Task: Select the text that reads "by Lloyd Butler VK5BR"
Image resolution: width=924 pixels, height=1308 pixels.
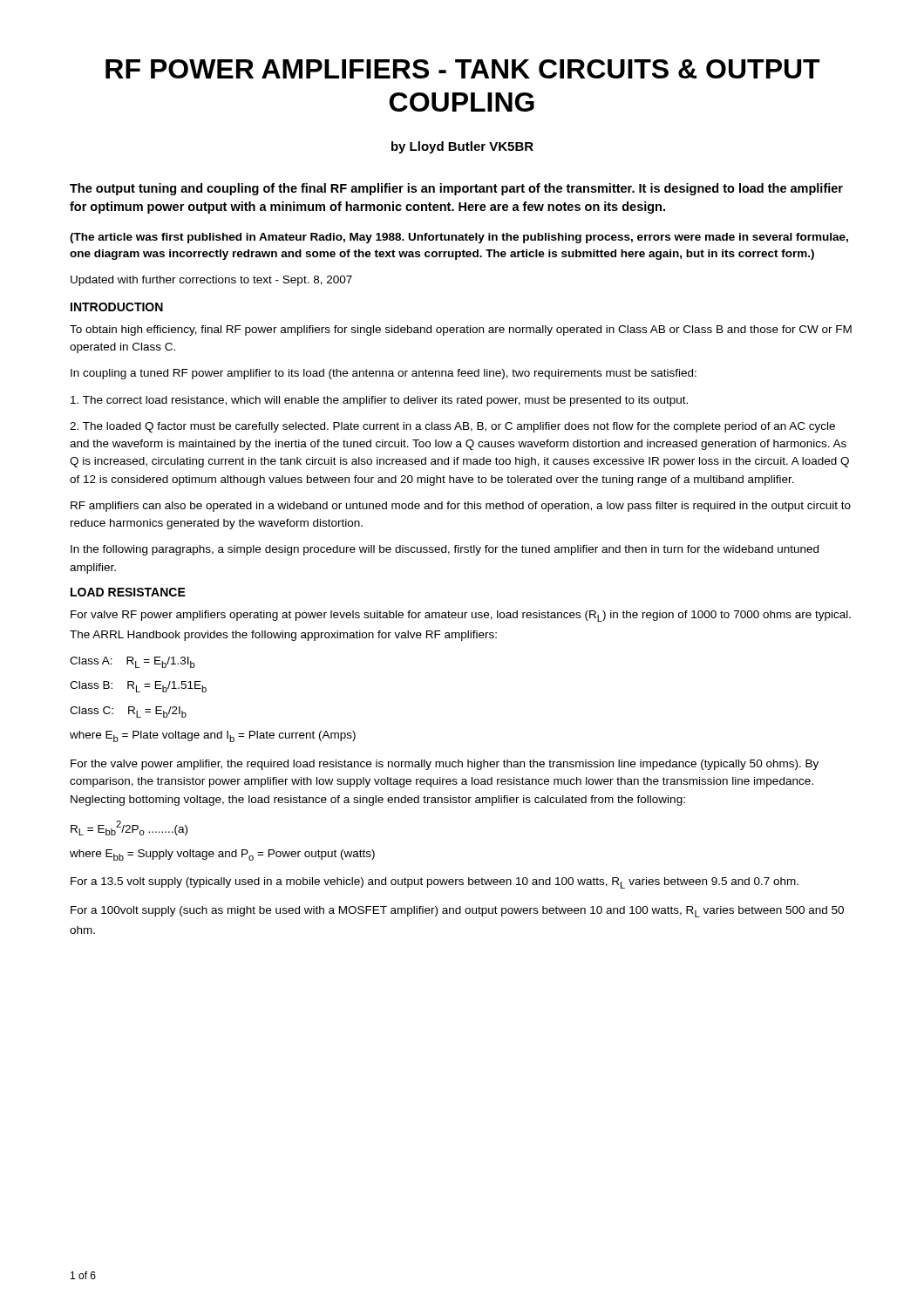Action: 462,146
